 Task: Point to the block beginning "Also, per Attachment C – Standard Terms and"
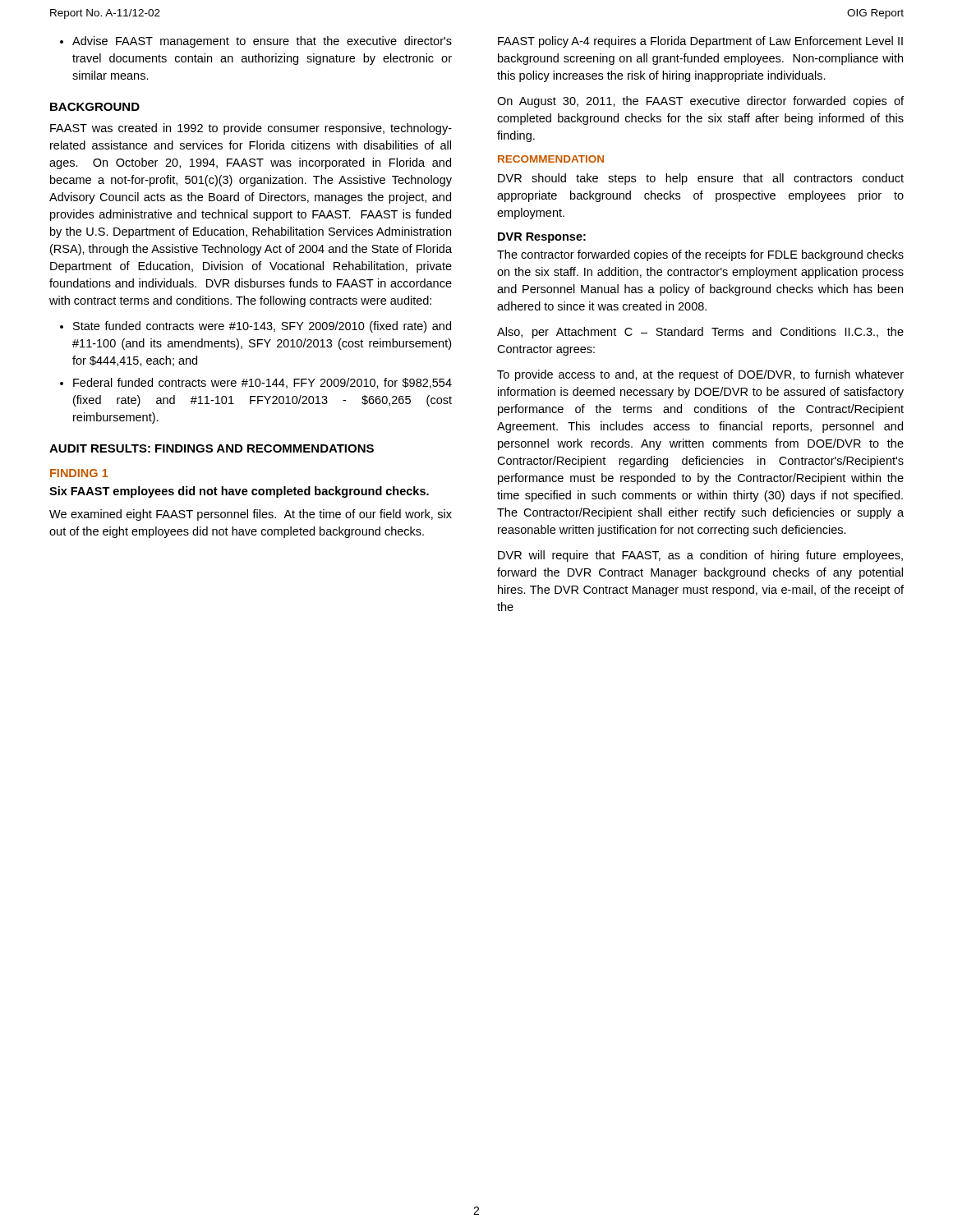700,341
